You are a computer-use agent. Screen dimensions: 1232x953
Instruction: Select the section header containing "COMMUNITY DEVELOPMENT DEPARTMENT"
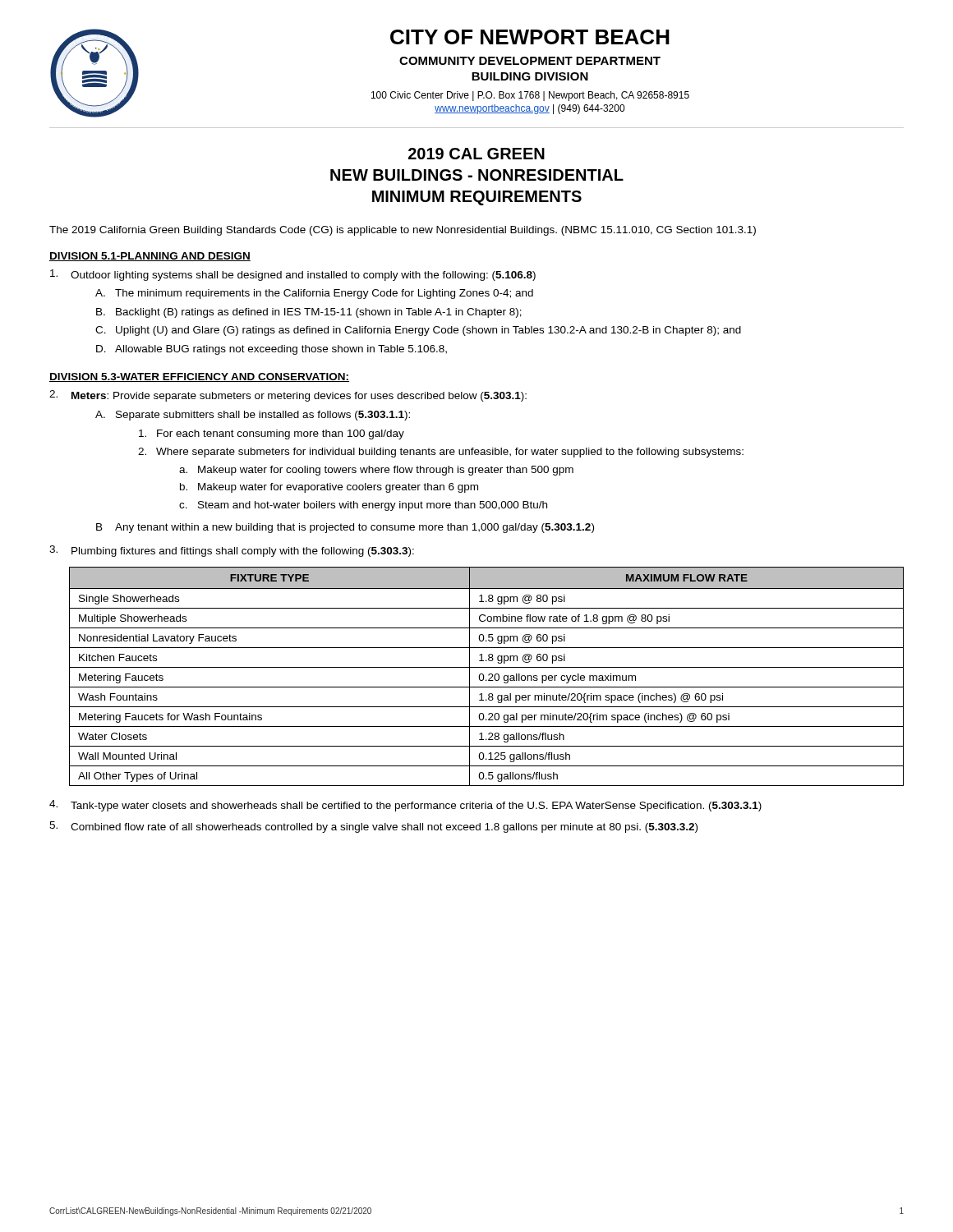tap(530, 60)
